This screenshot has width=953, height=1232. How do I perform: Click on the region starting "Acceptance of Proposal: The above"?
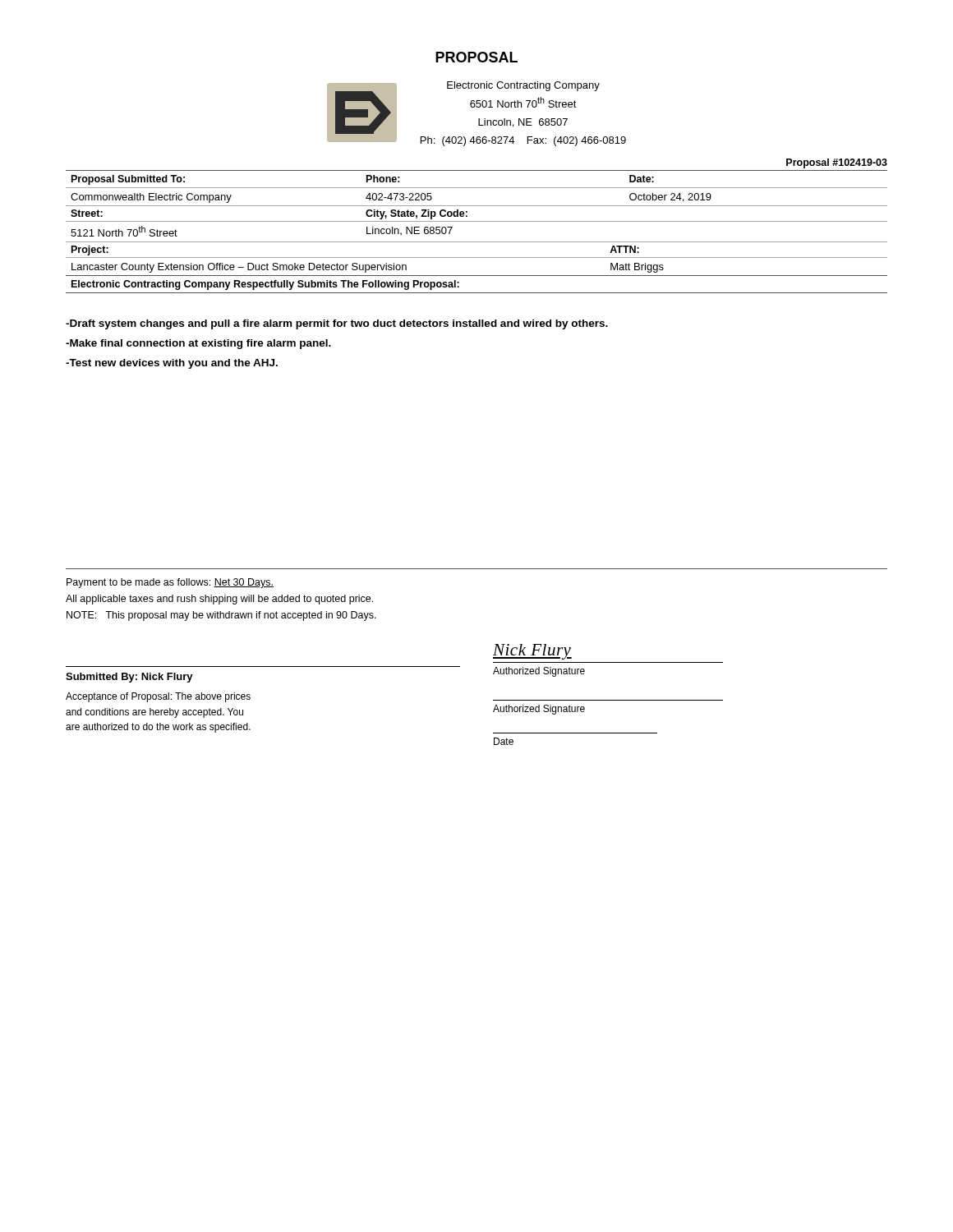(158, 712)
